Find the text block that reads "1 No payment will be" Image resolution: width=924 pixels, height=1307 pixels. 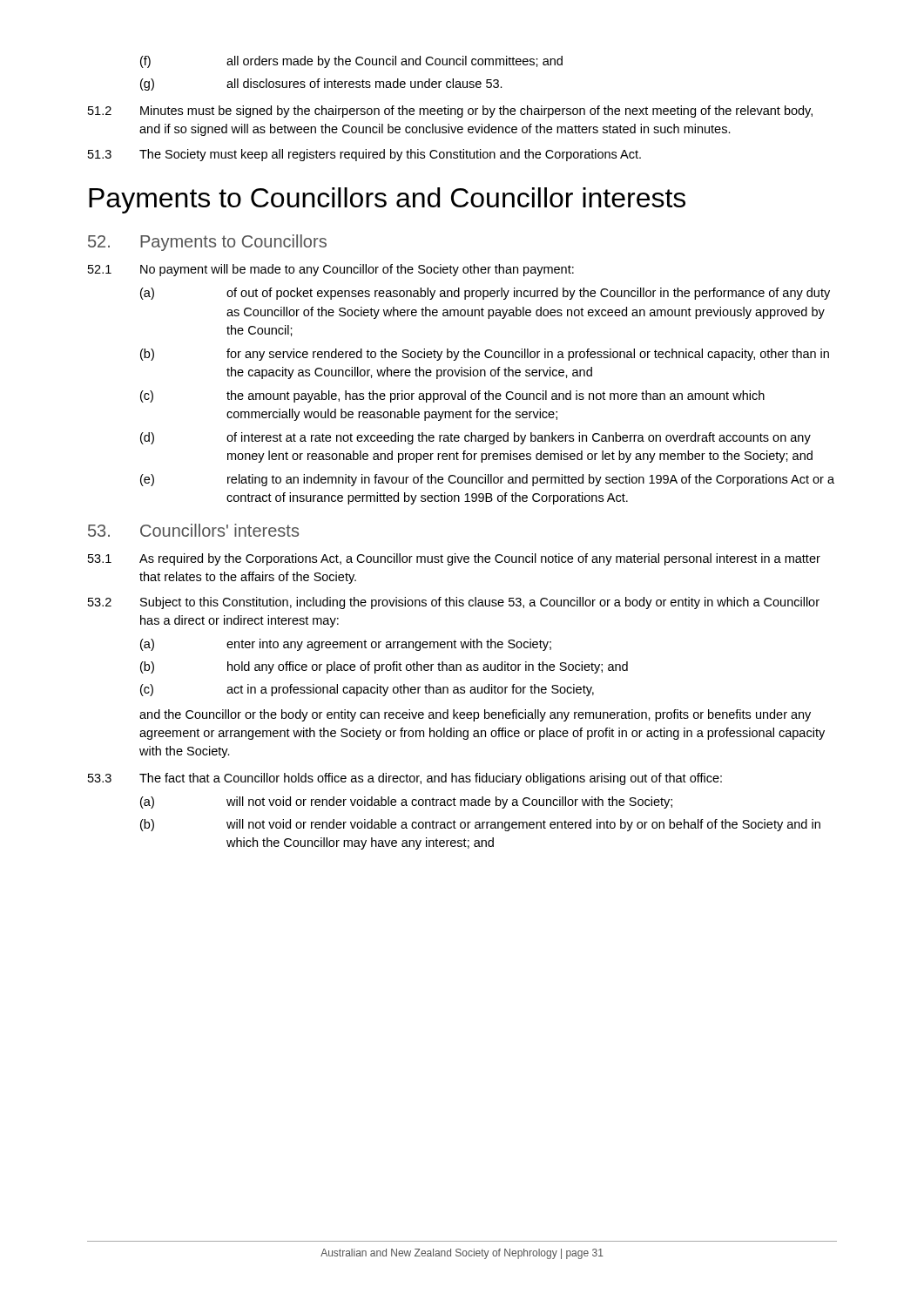[x=462, y=270]
